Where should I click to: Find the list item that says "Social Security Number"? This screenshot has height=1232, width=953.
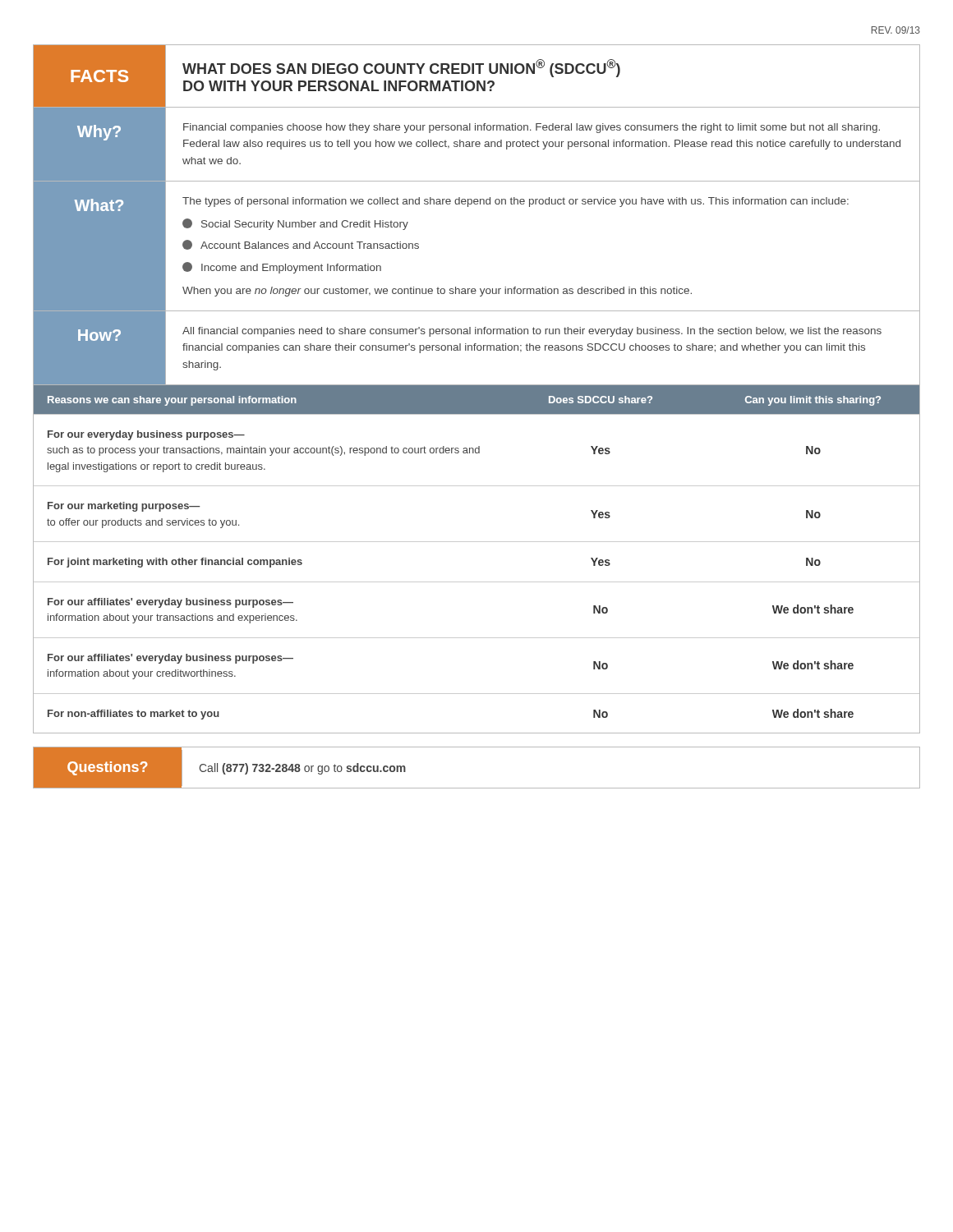click(x=295, y=224)
